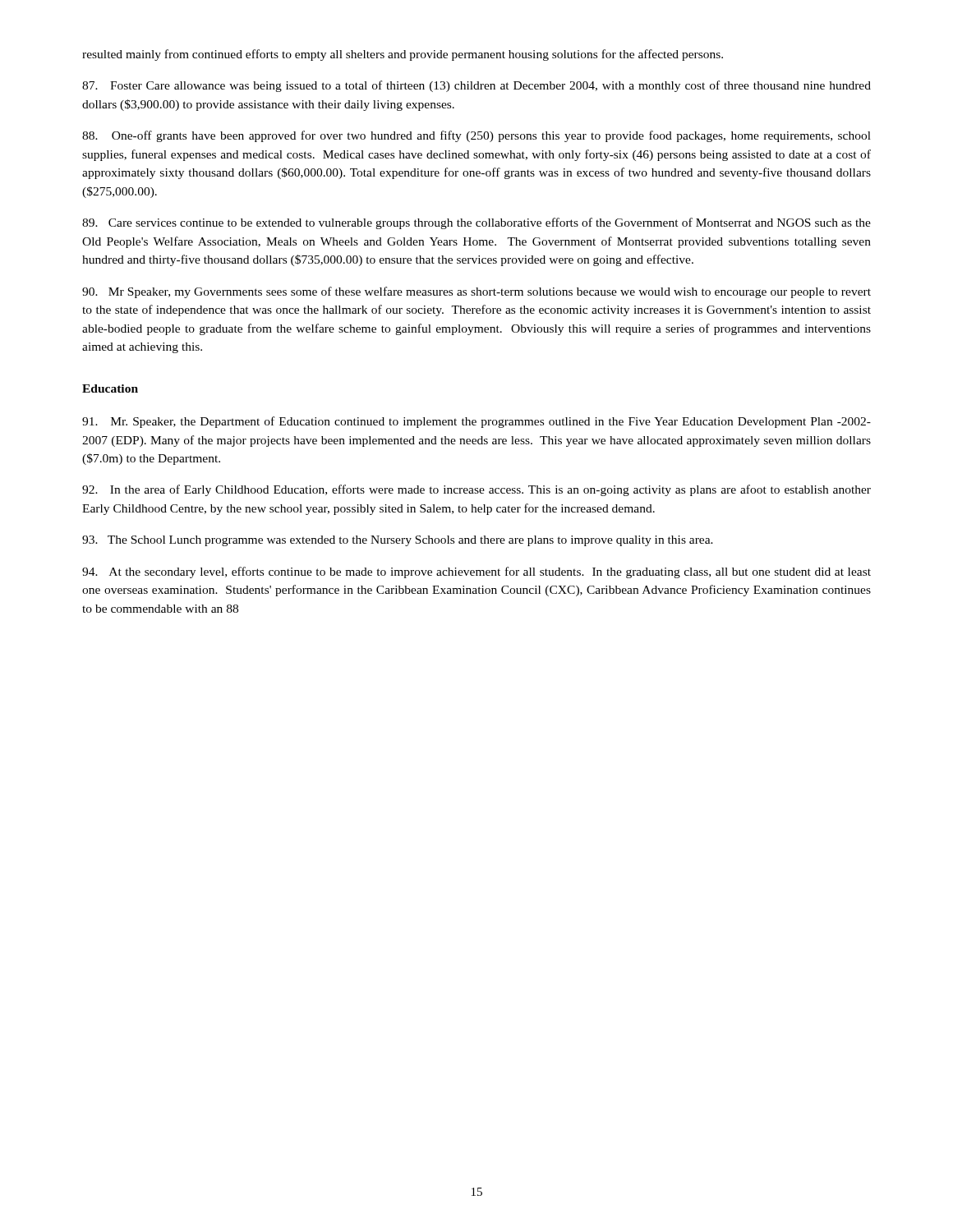Find the block on this page that starts "Foster Care allowance was being issued to"

[x=476, y=95]
